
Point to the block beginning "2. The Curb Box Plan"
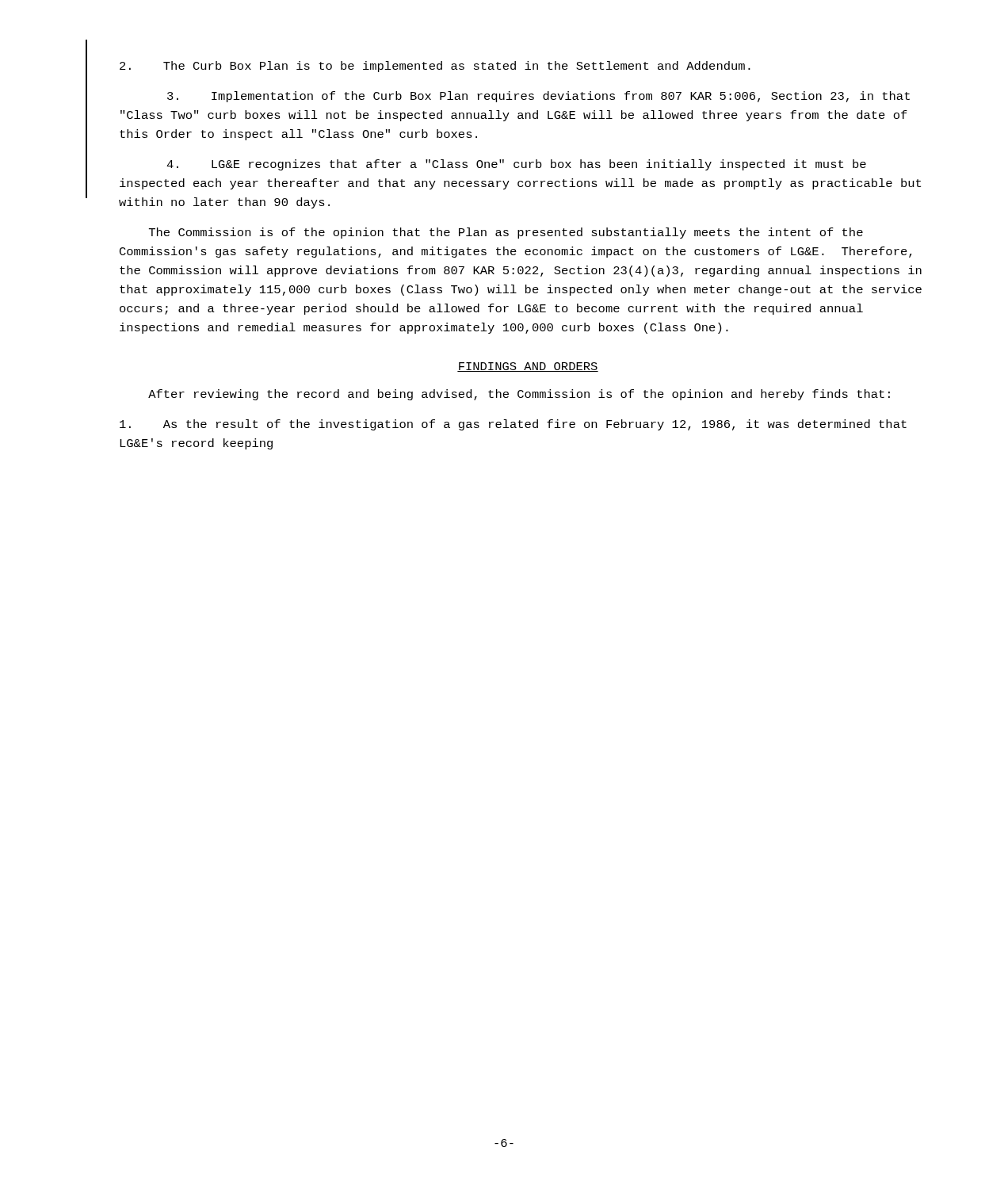(x=528, y=67)
